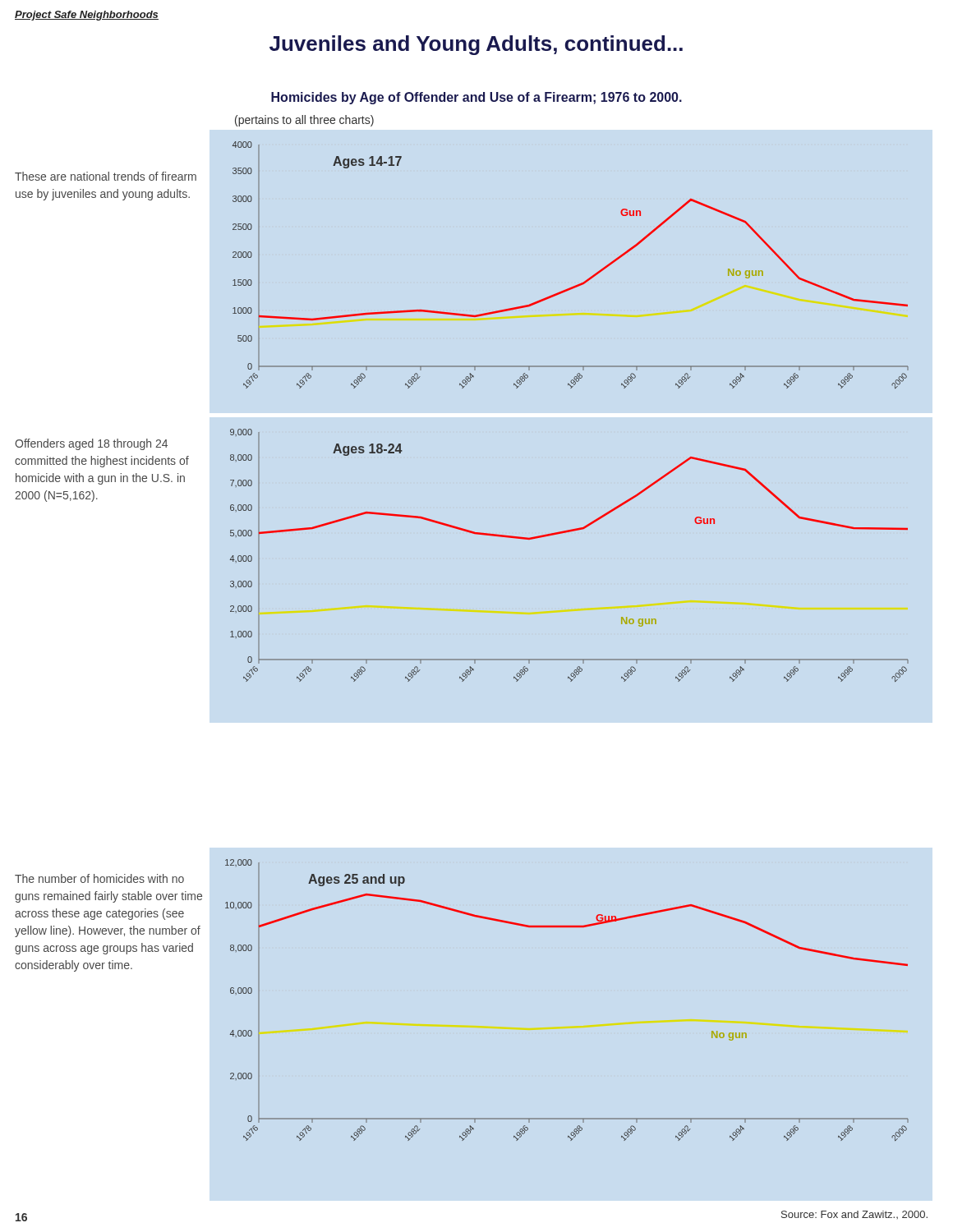Locate the text block that reads "The number of homicides with no guns"
The width and height of the screenshot is (953, 1232).
point(109,922)
